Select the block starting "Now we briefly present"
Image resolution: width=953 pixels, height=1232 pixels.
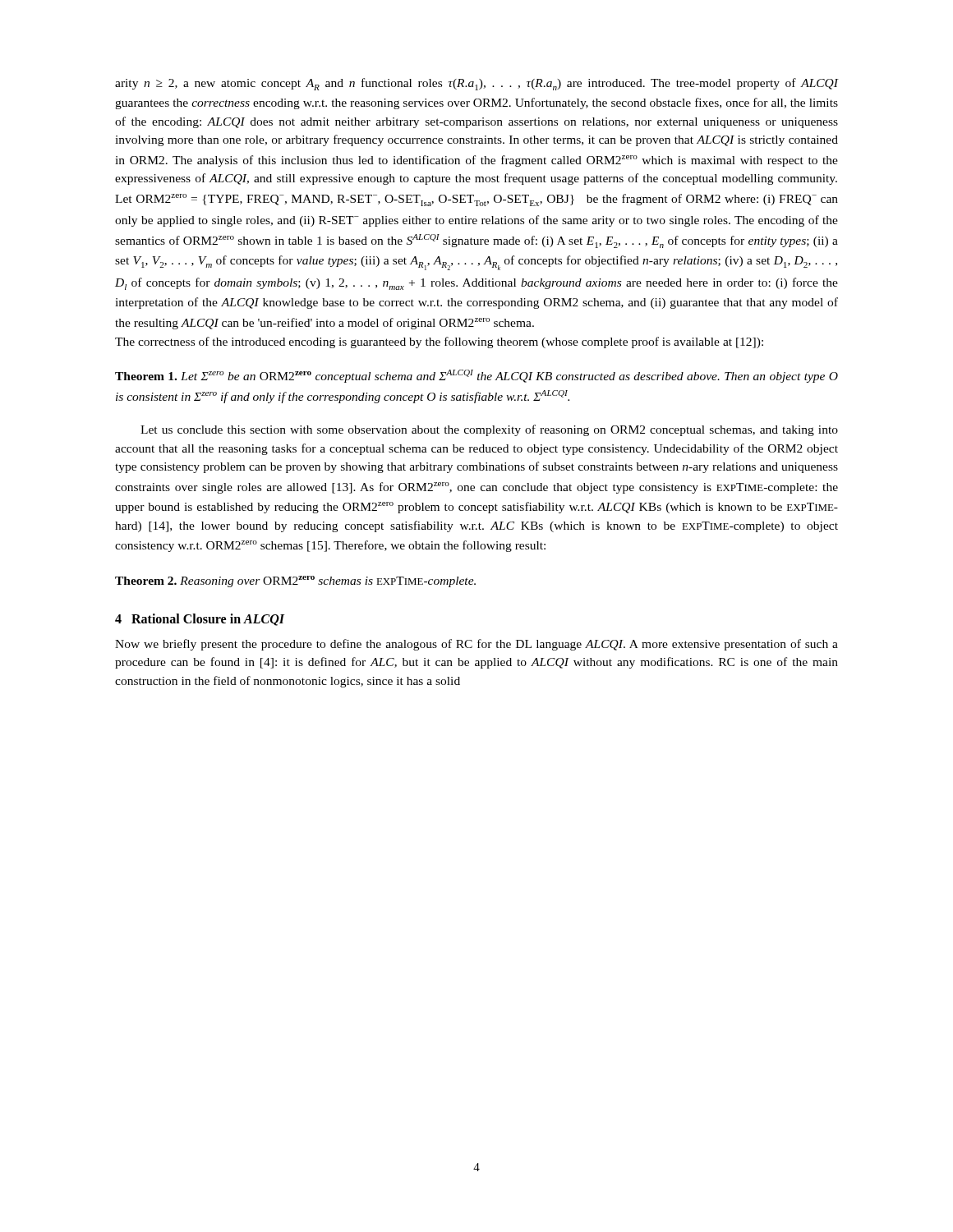click(x=476, y=662)
